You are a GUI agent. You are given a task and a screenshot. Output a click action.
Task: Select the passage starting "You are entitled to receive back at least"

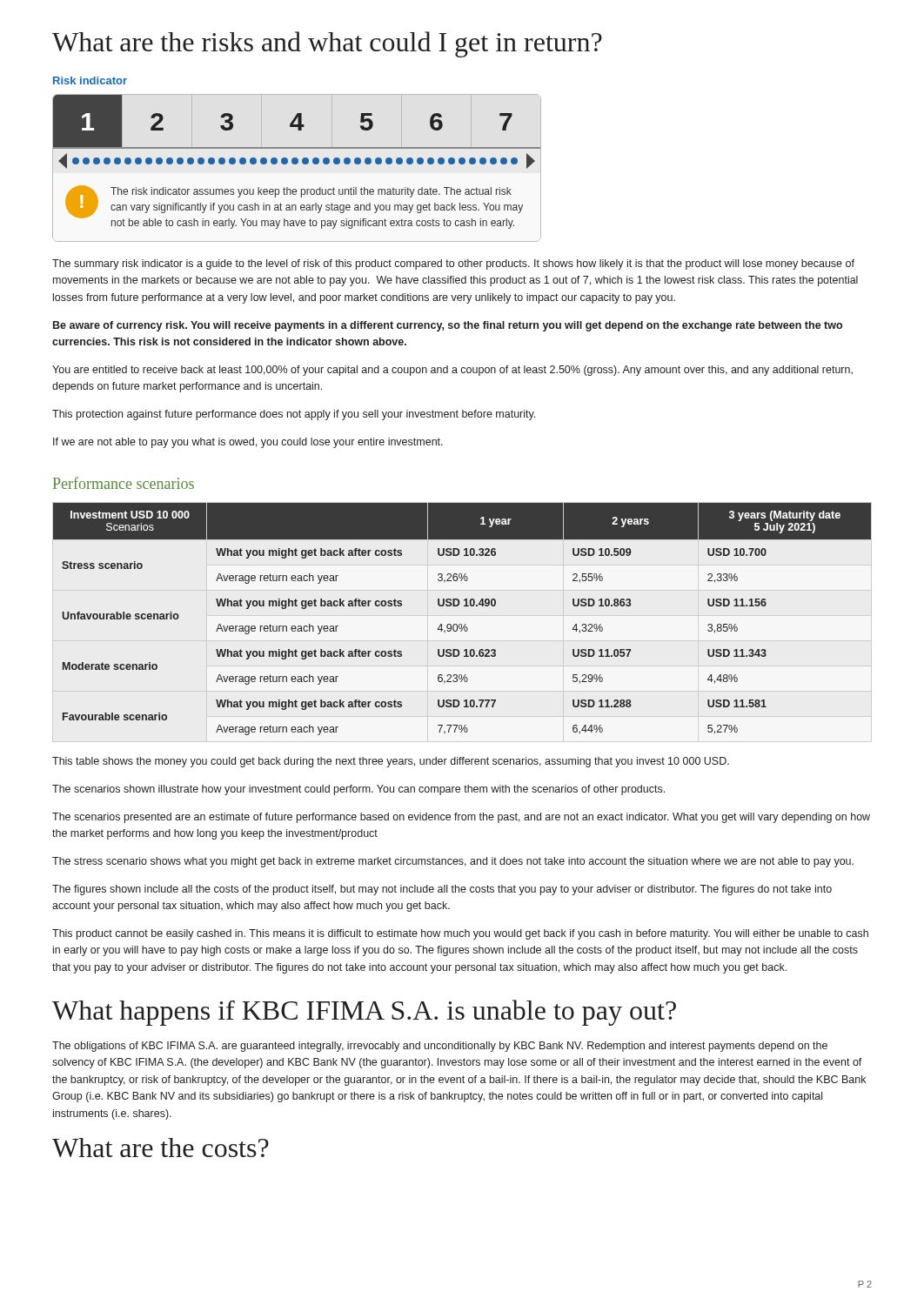(462, 379)
